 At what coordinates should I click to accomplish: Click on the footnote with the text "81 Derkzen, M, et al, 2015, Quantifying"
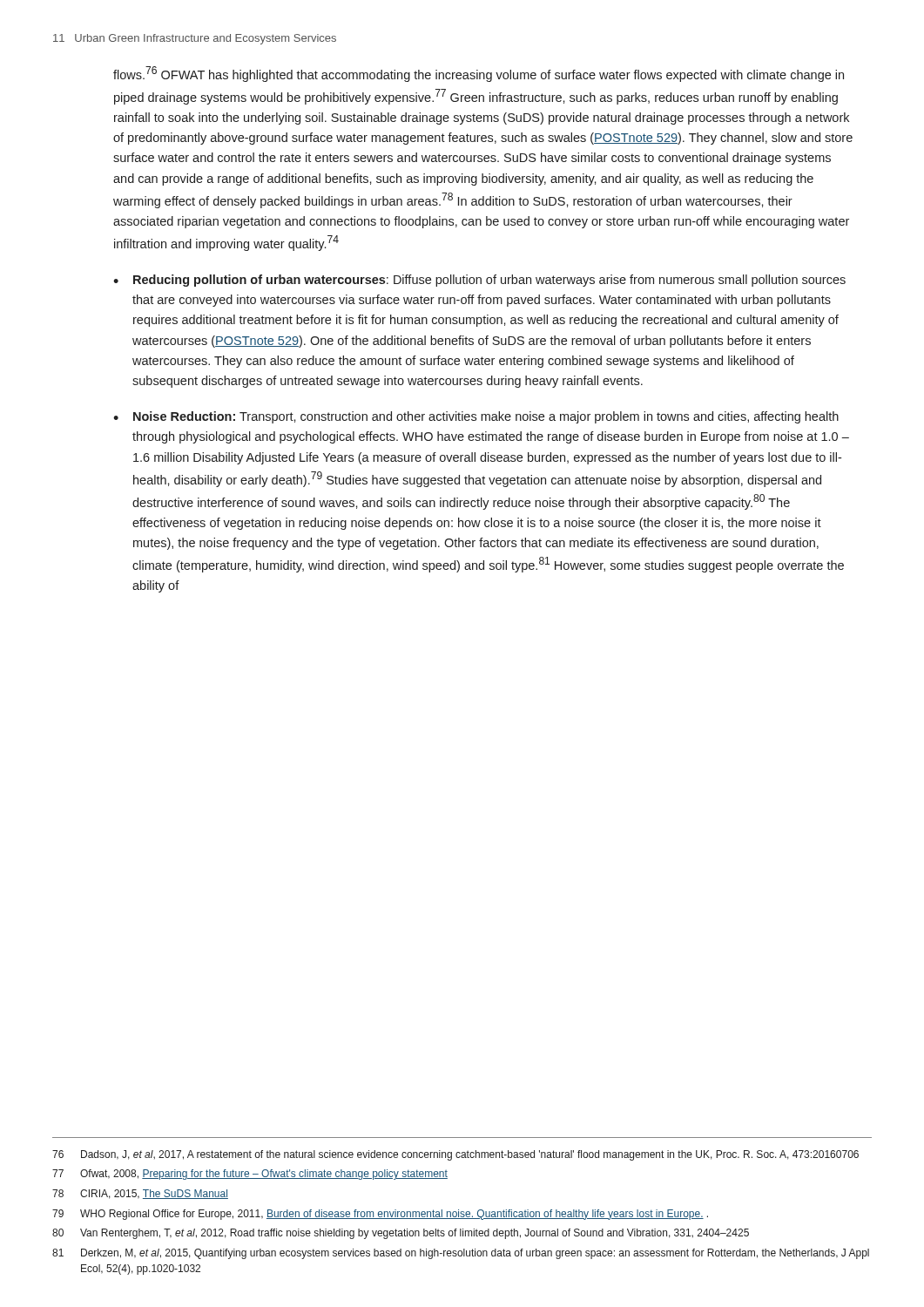462,1261
